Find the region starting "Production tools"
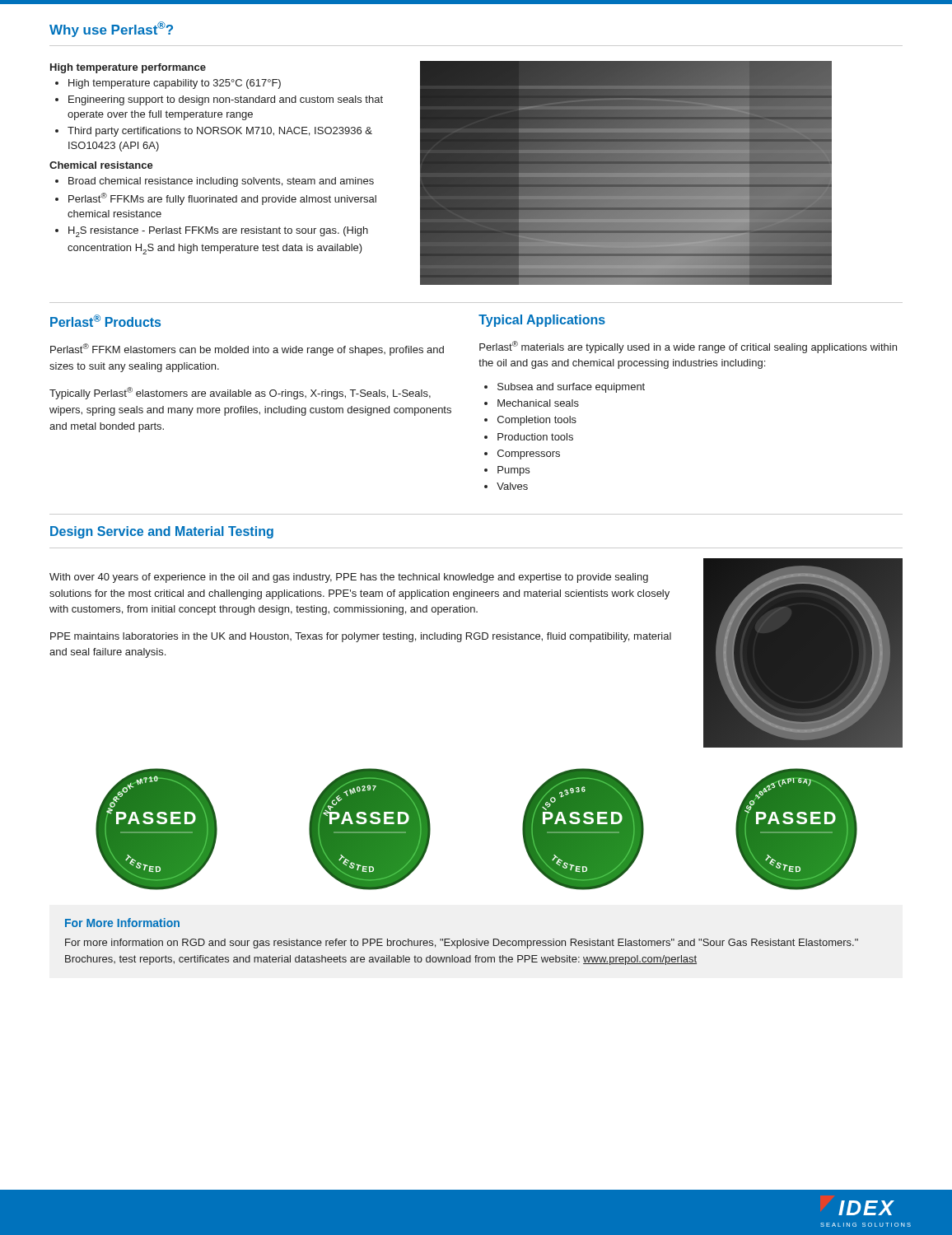Image resolution: width=952 pixels, height=1235 pixels. click(x=535, y=436)
